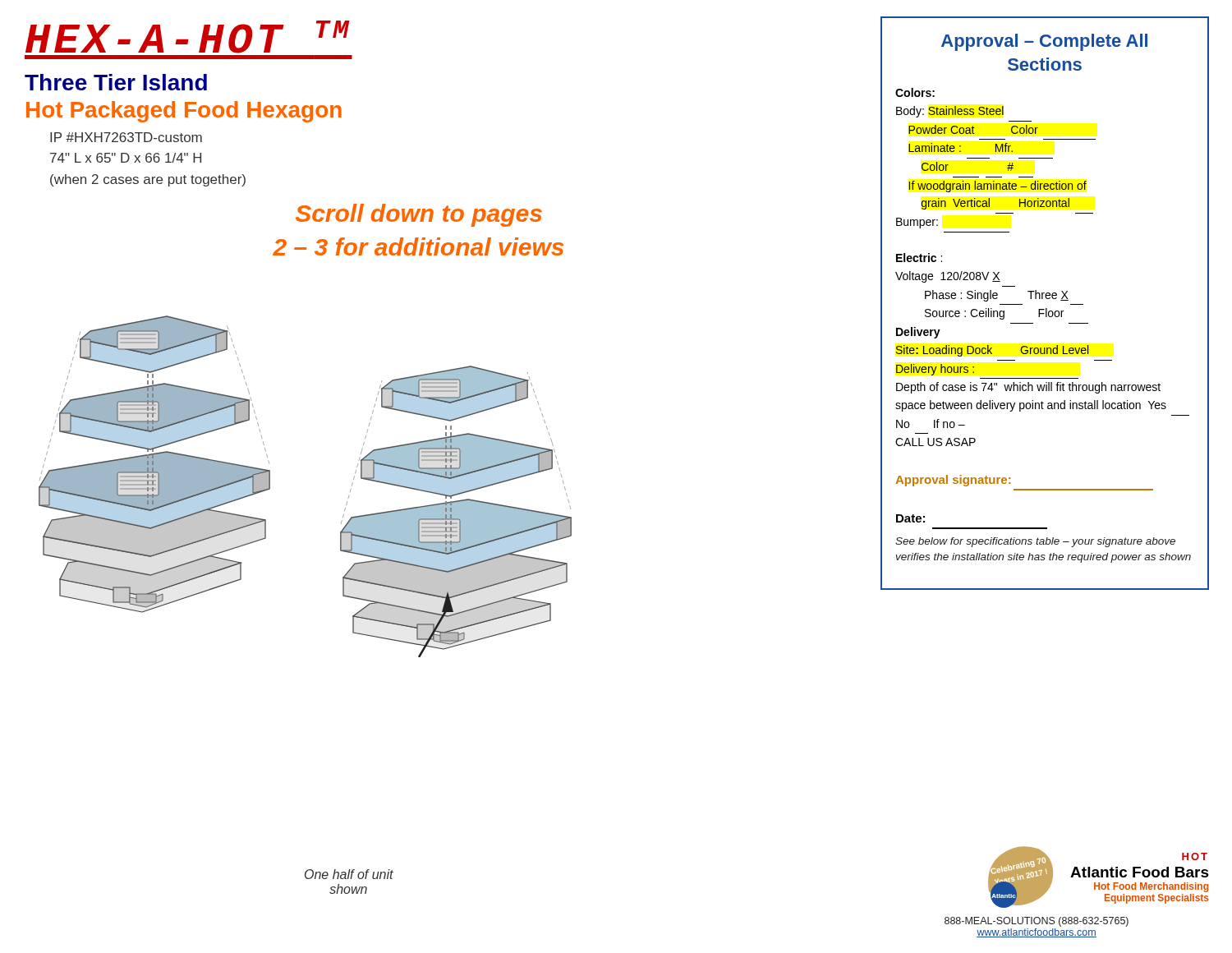1232x953 pixels.
Task: Locate the logo
Action: click(1036, 890)
